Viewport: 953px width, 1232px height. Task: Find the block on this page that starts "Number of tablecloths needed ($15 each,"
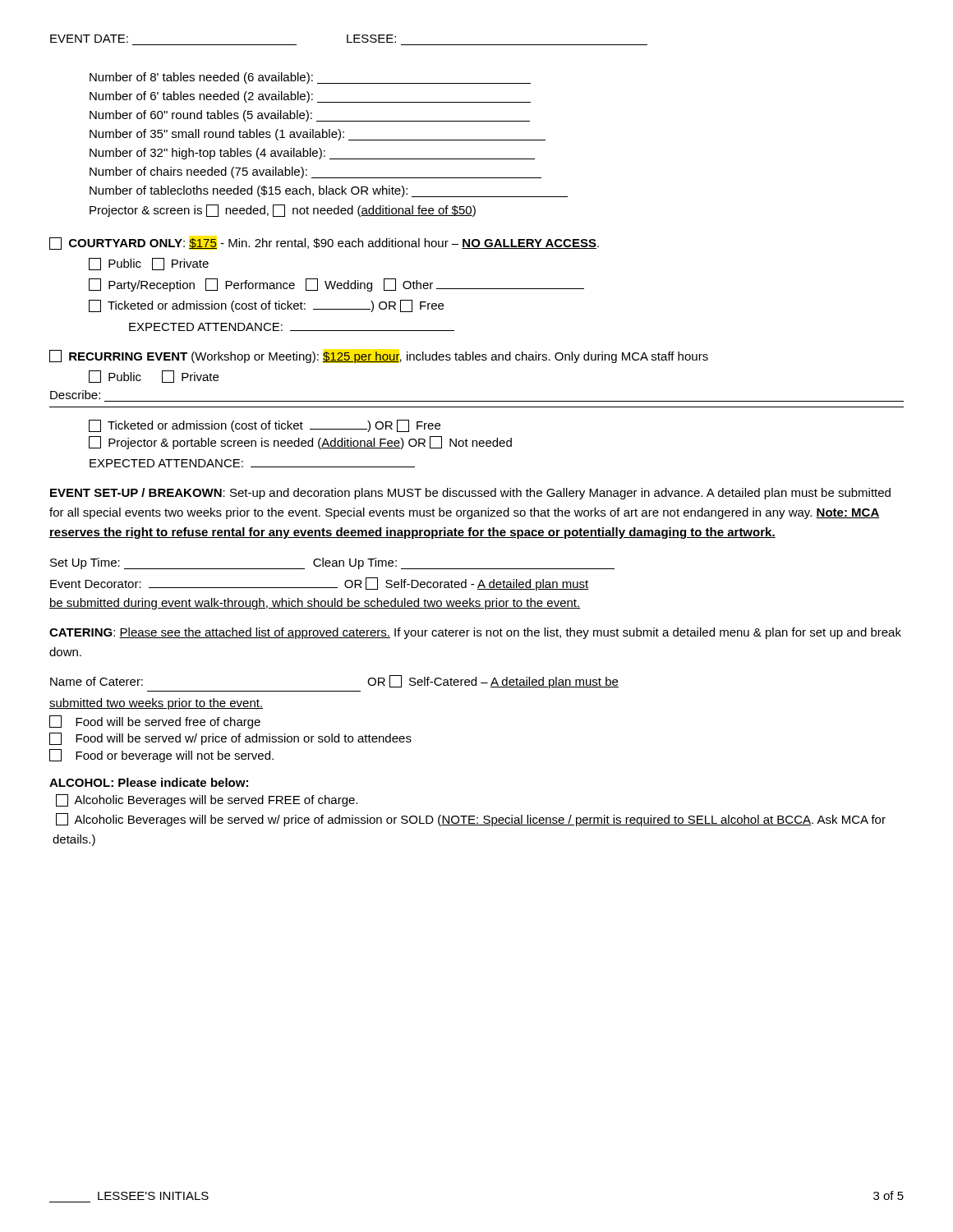(x=328, y=189)
